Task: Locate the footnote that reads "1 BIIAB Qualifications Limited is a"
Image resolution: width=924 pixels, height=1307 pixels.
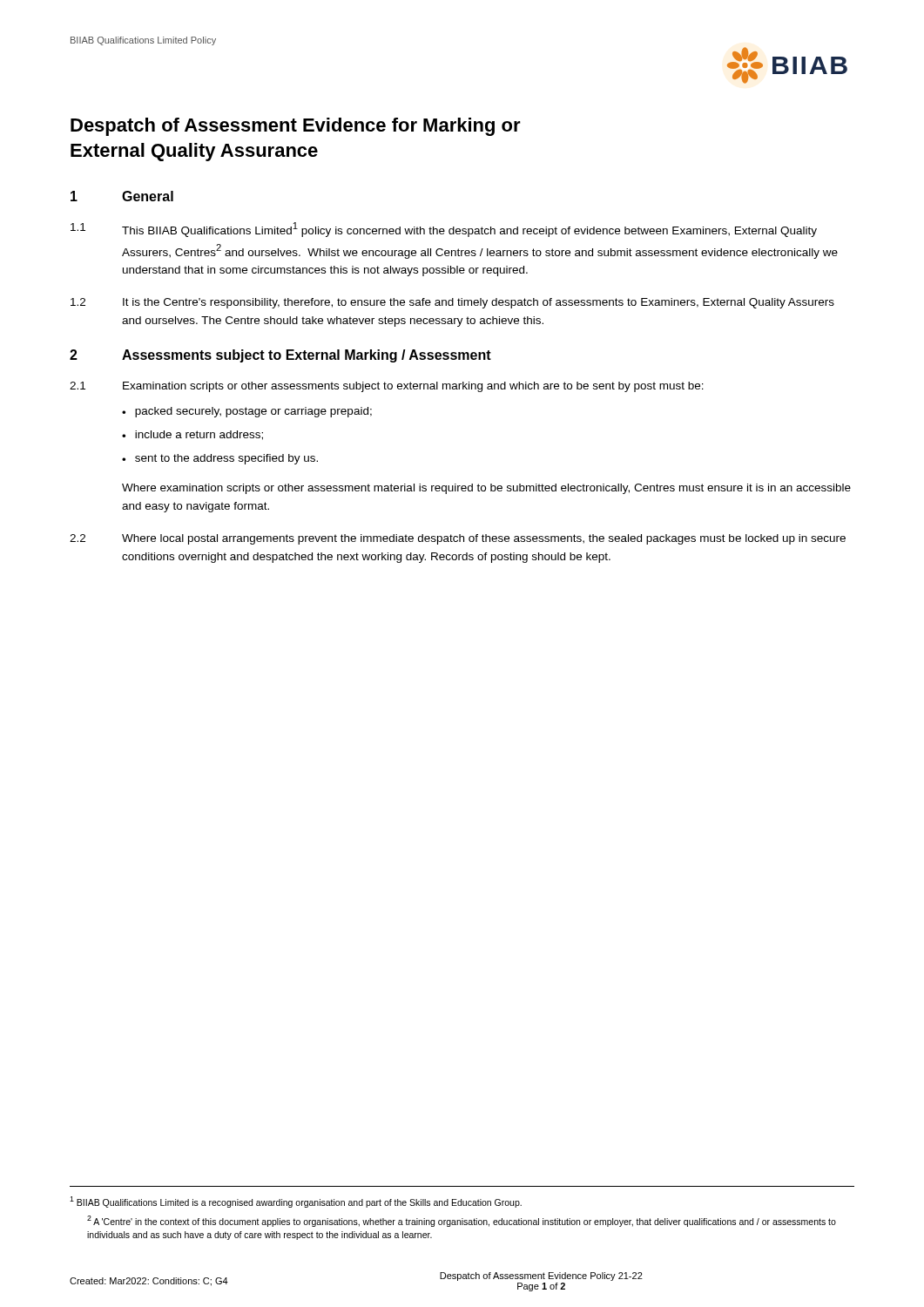Action: (x=296, y=1201)
